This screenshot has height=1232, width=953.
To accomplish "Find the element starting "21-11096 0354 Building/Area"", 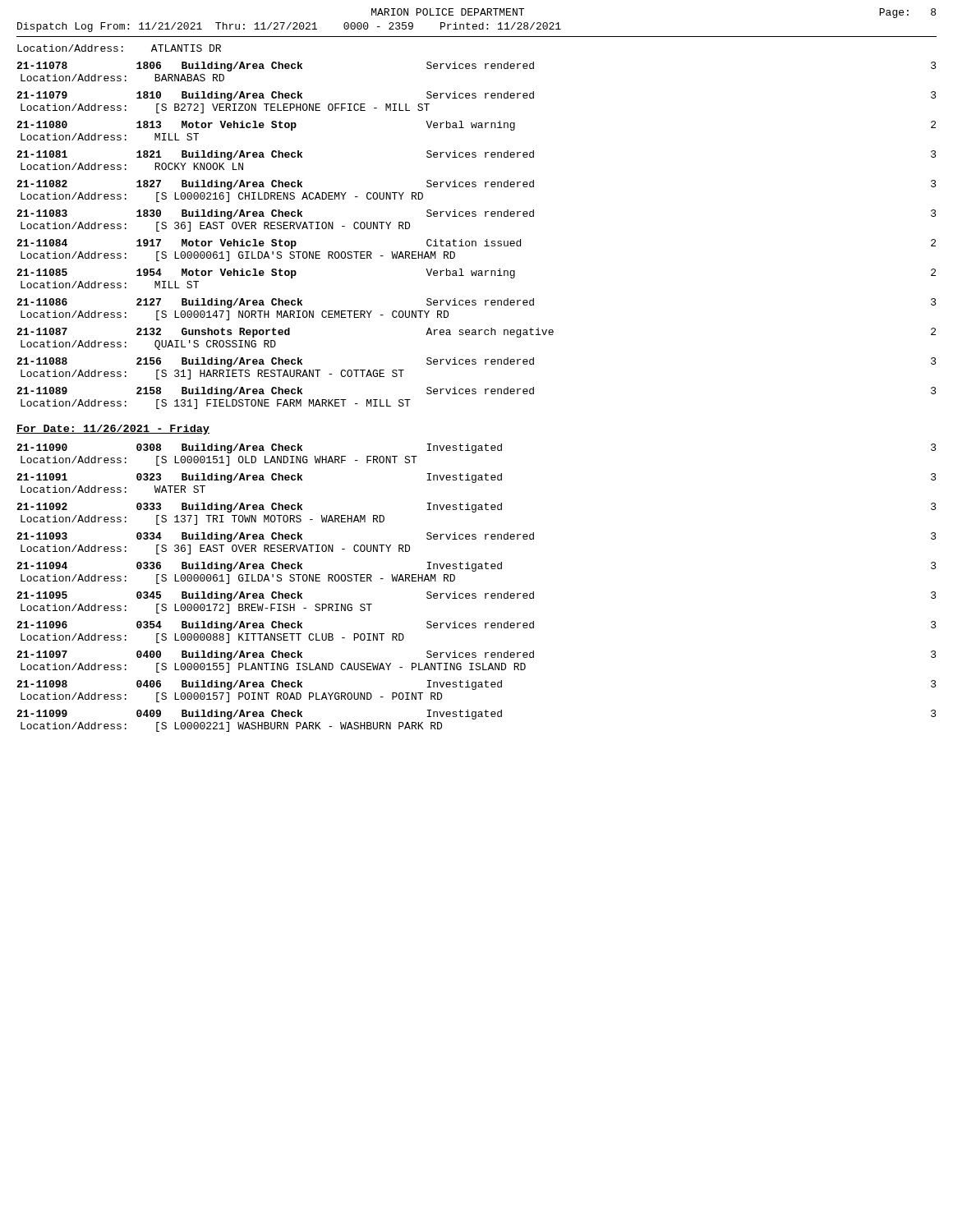I will click(x=476, y=632).
